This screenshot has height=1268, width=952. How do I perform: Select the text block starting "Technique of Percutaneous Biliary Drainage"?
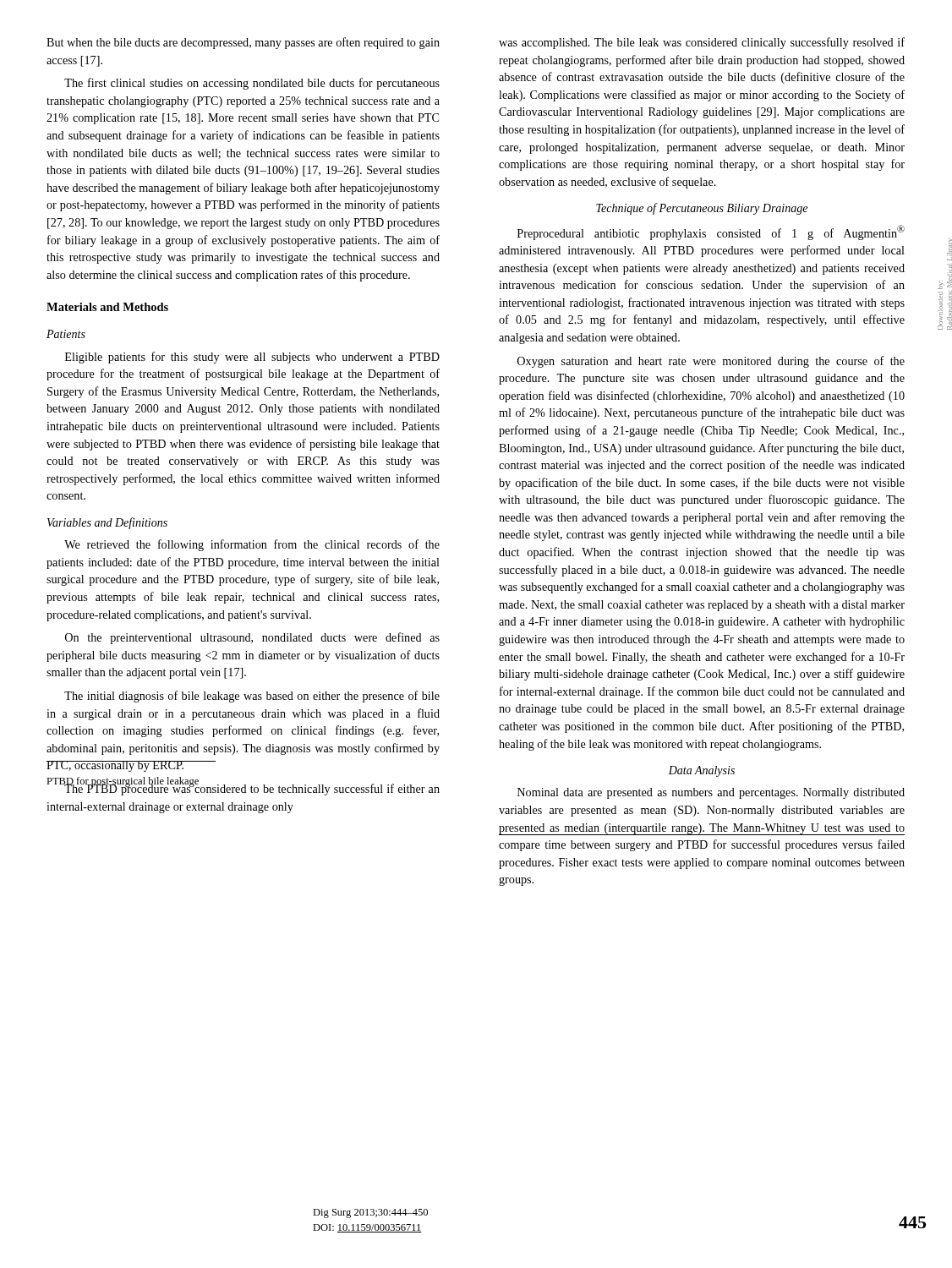[702, 209]
